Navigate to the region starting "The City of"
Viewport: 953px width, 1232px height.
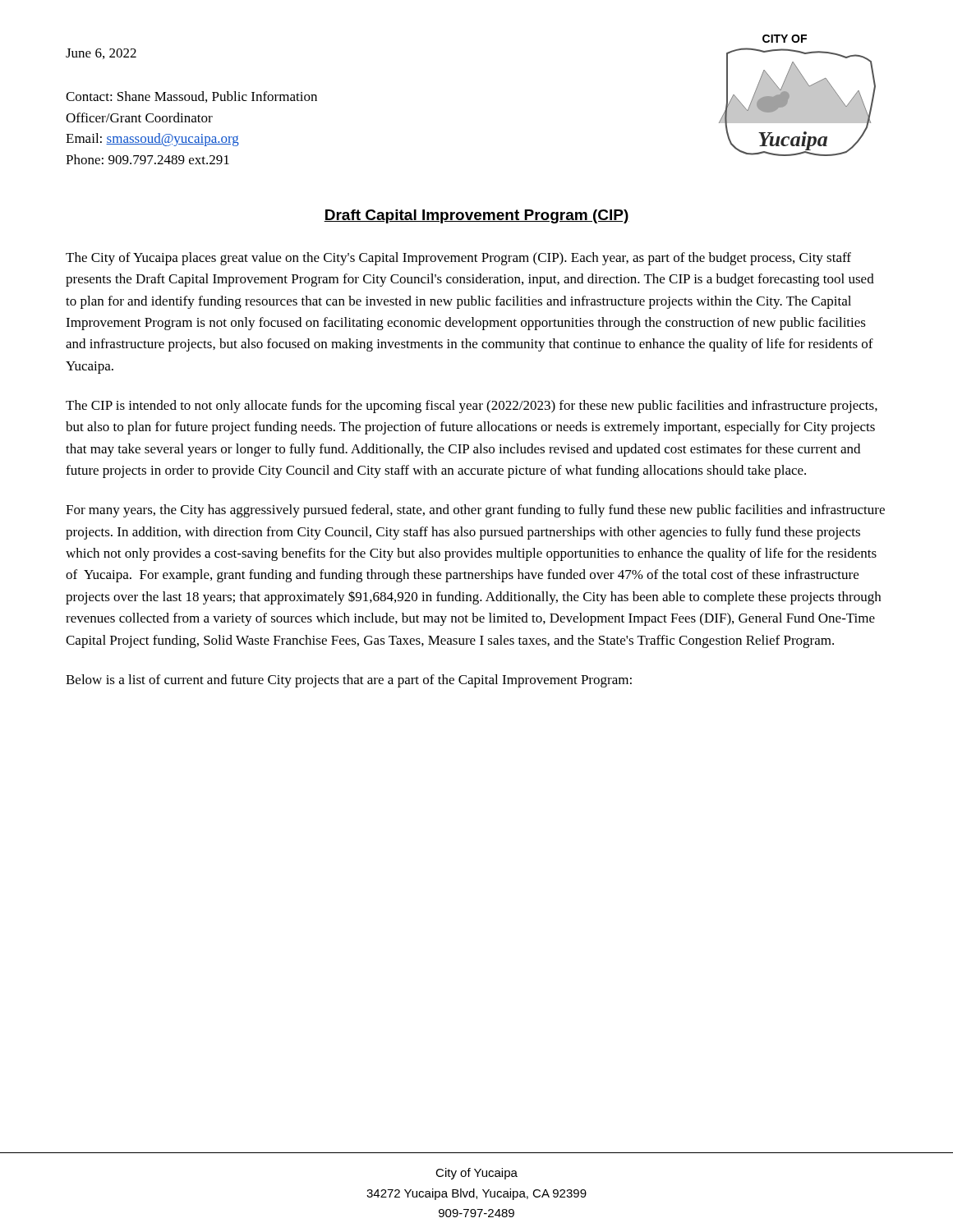tap(470, 312)
